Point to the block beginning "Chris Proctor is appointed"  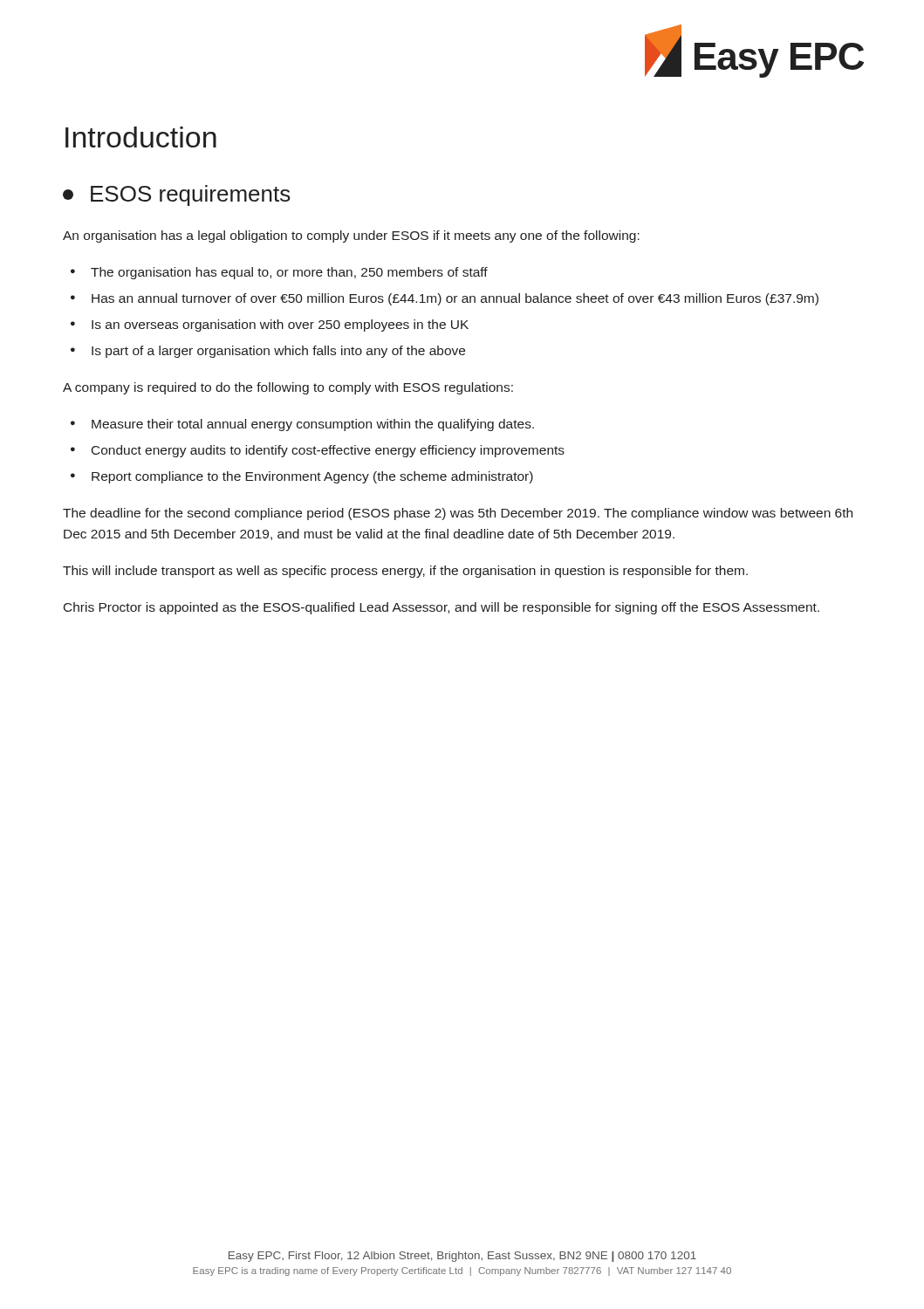click(x=442, y=607)
